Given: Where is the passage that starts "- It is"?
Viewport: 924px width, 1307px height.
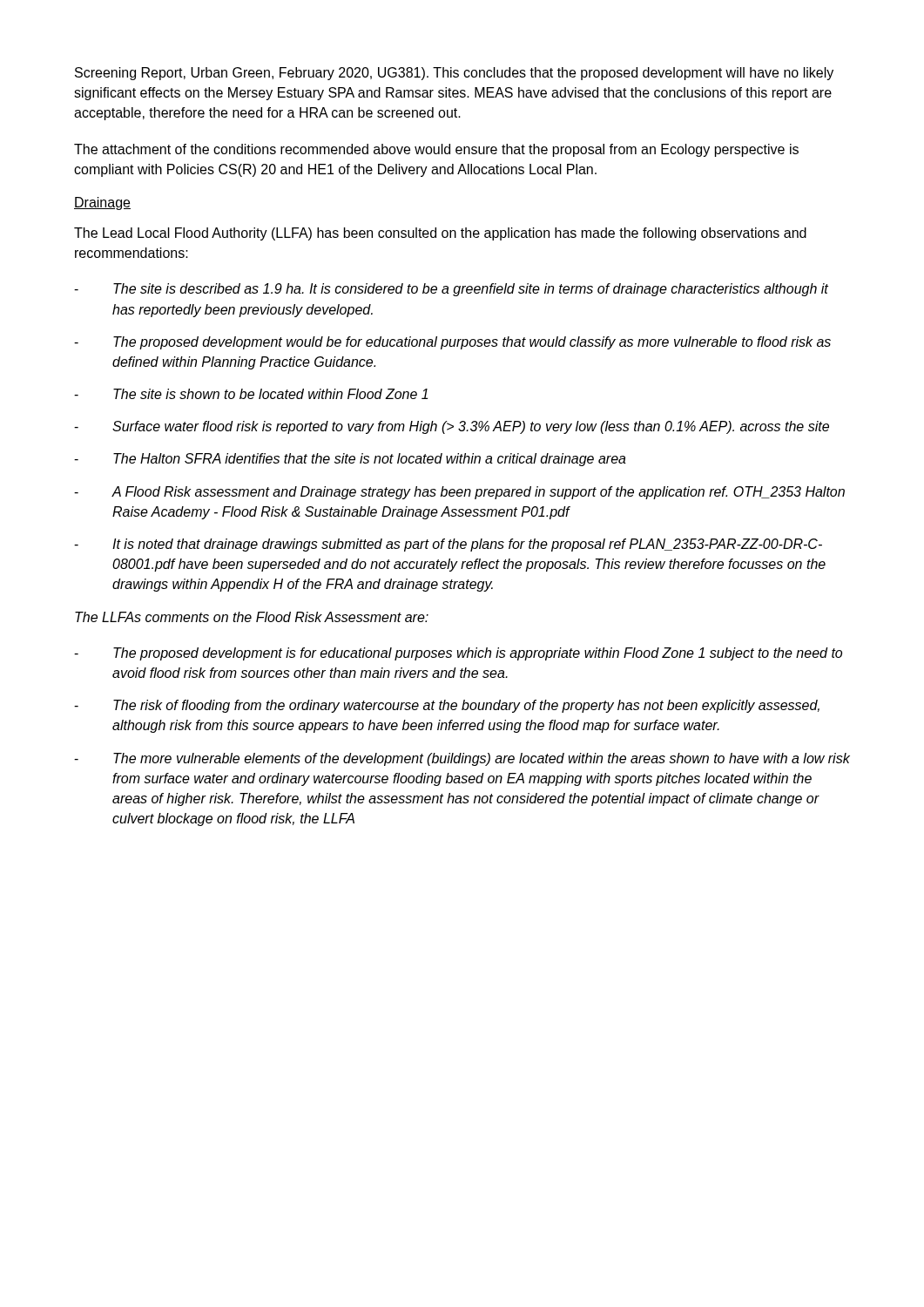Looking at the screenshot, I should [x=462, y=564].
